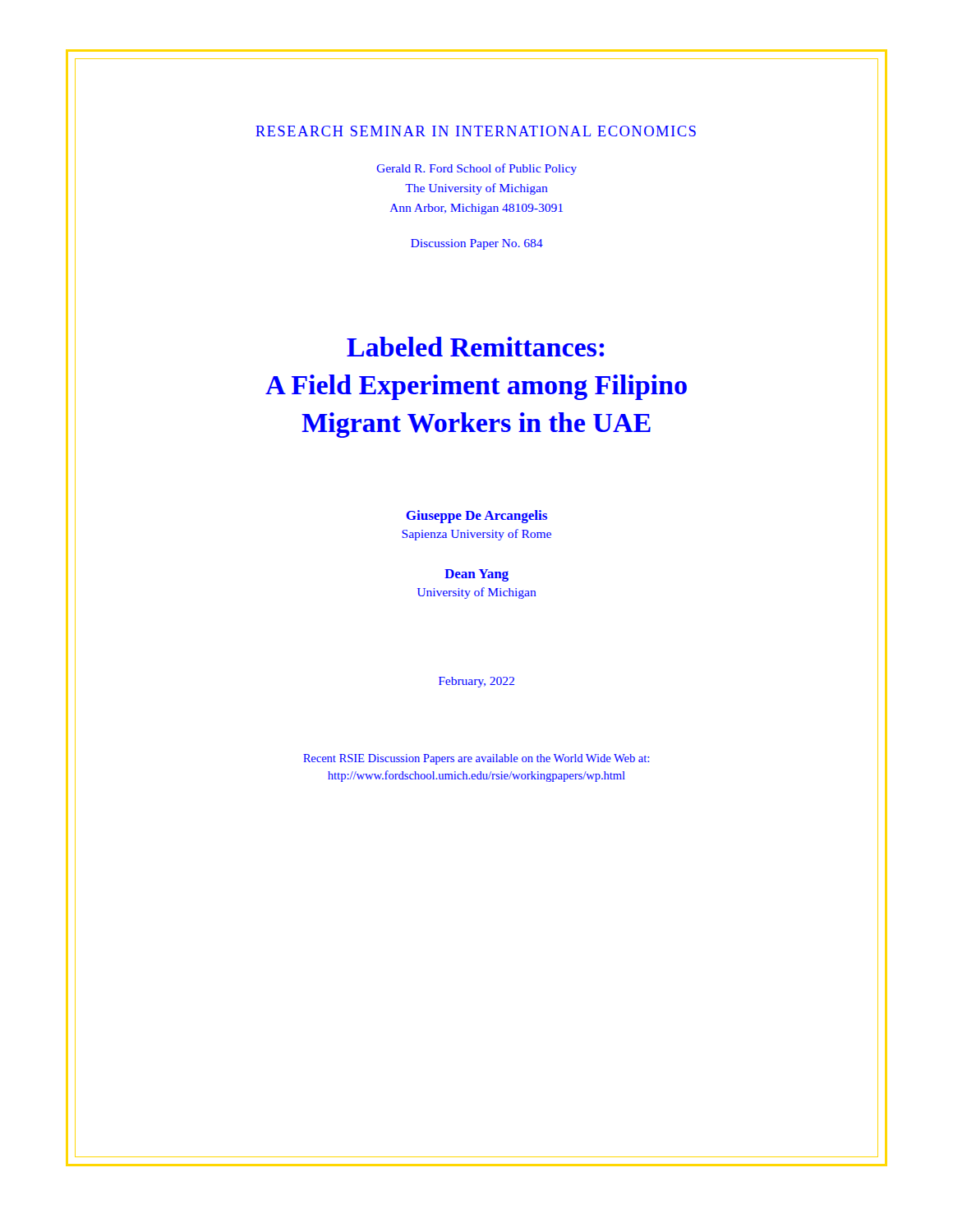Point to the region starting "Discussion Paper No. 684"
Screen dimensions: 1232x953
click(476, 243)
